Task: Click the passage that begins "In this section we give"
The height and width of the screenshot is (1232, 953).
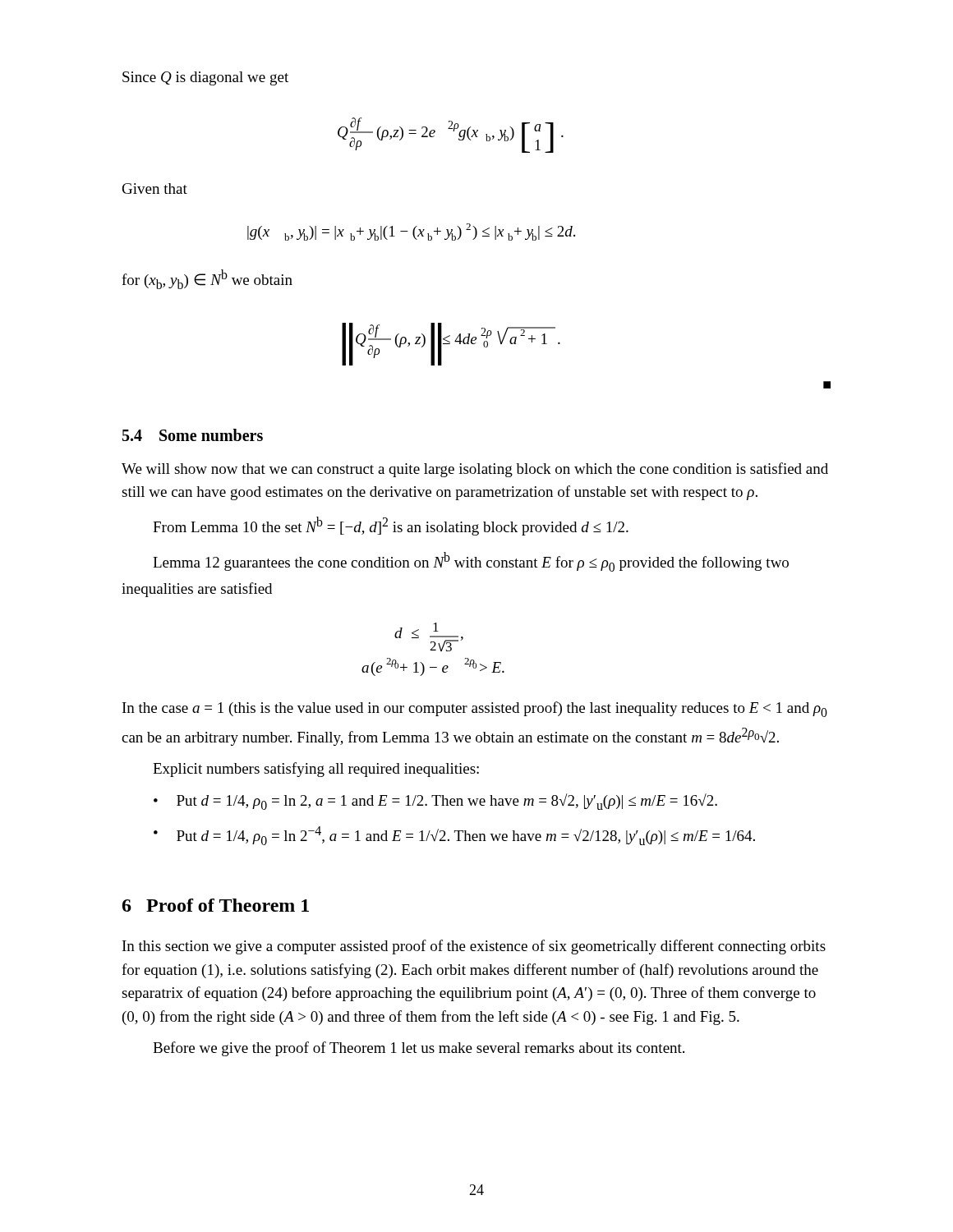Action: pos(476,982)
